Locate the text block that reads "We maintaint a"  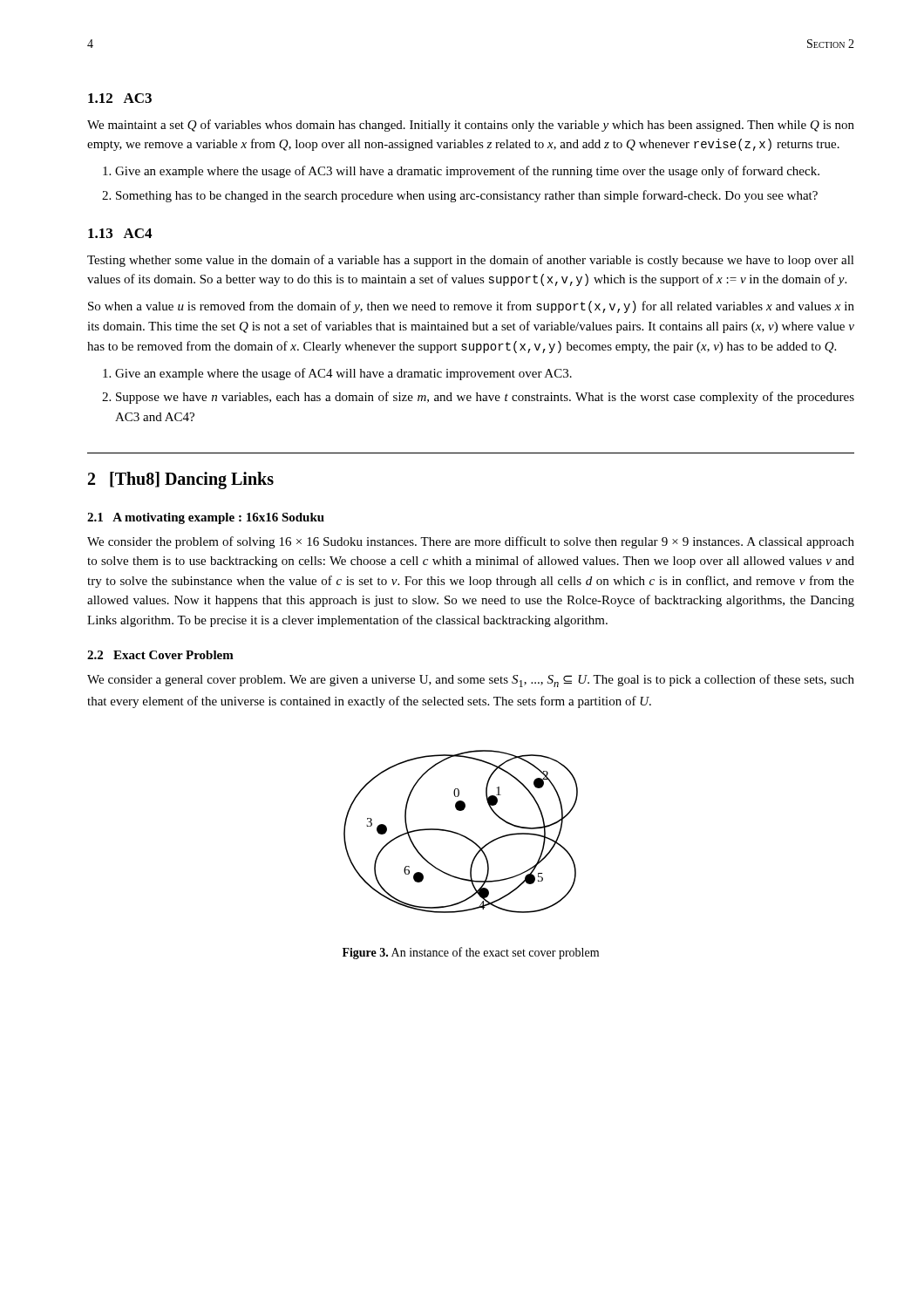tap(471, 135)
